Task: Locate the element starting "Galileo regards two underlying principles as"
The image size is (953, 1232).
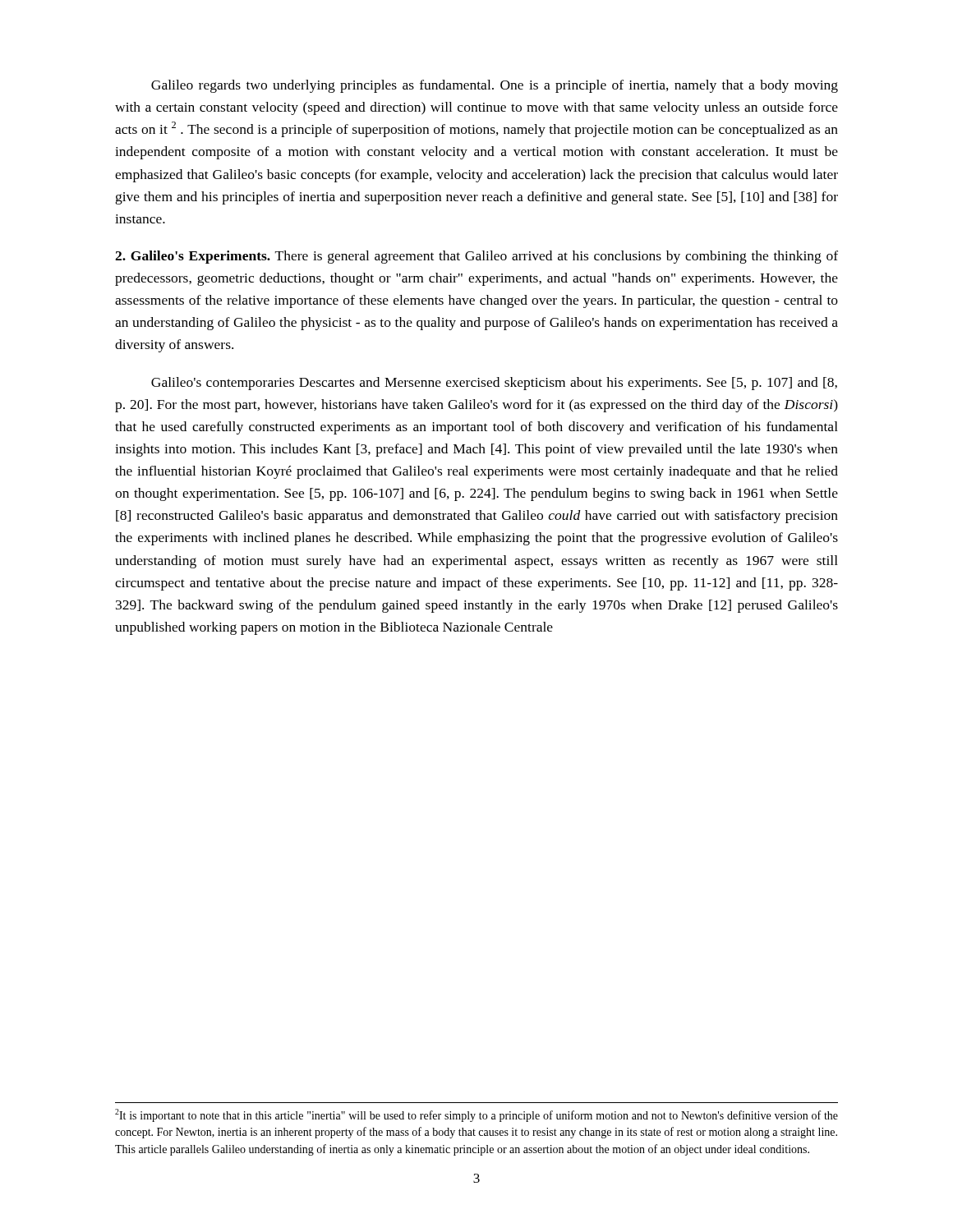Action: click(476, 152)
